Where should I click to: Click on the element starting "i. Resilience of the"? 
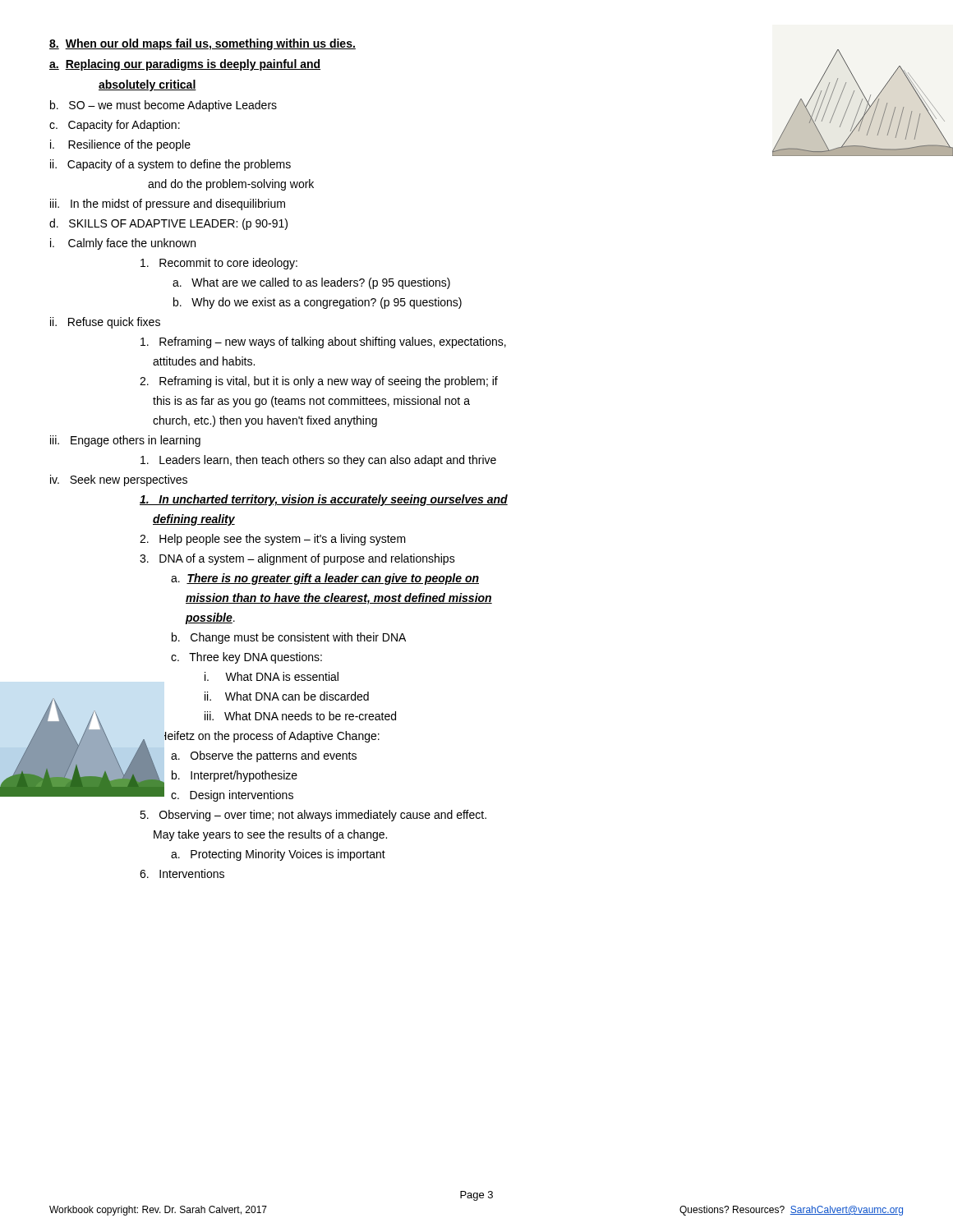point(120,145)
